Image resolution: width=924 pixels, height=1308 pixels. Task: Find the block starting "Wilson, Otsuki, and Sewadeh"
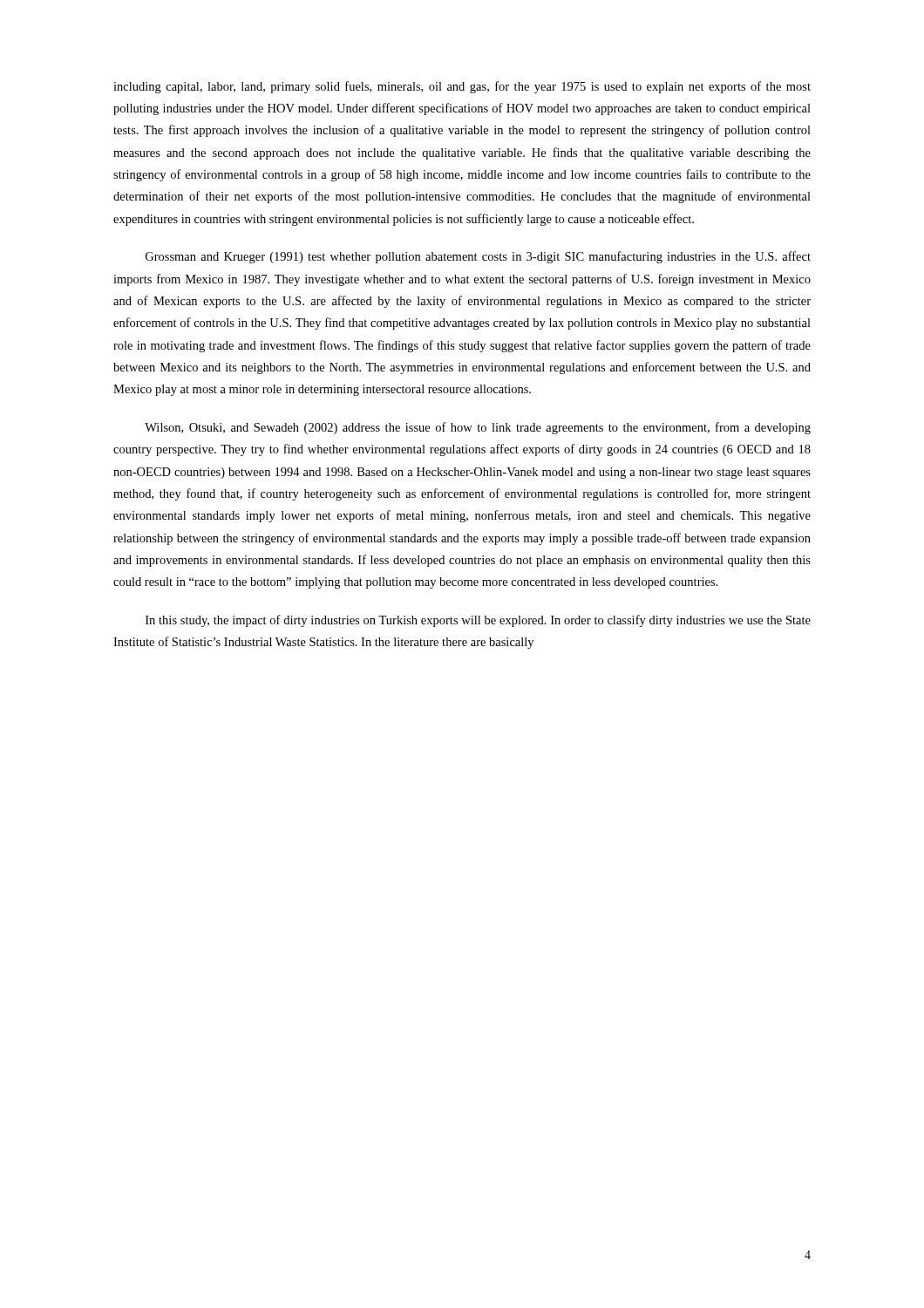click(462, 505)
